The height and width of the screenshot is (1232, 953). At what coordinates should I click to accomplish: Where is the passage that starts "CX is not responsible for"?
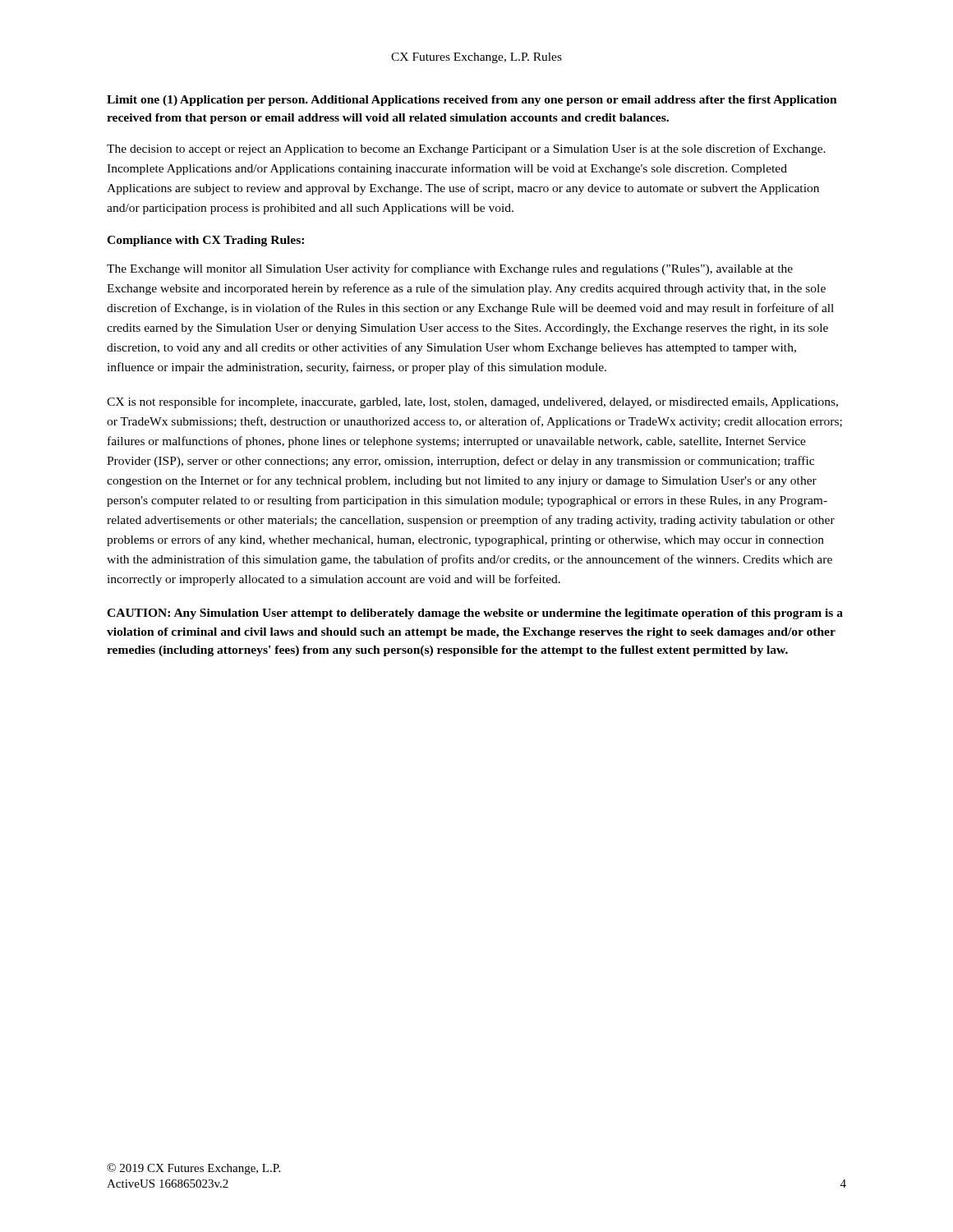click(x=475, y=490)
